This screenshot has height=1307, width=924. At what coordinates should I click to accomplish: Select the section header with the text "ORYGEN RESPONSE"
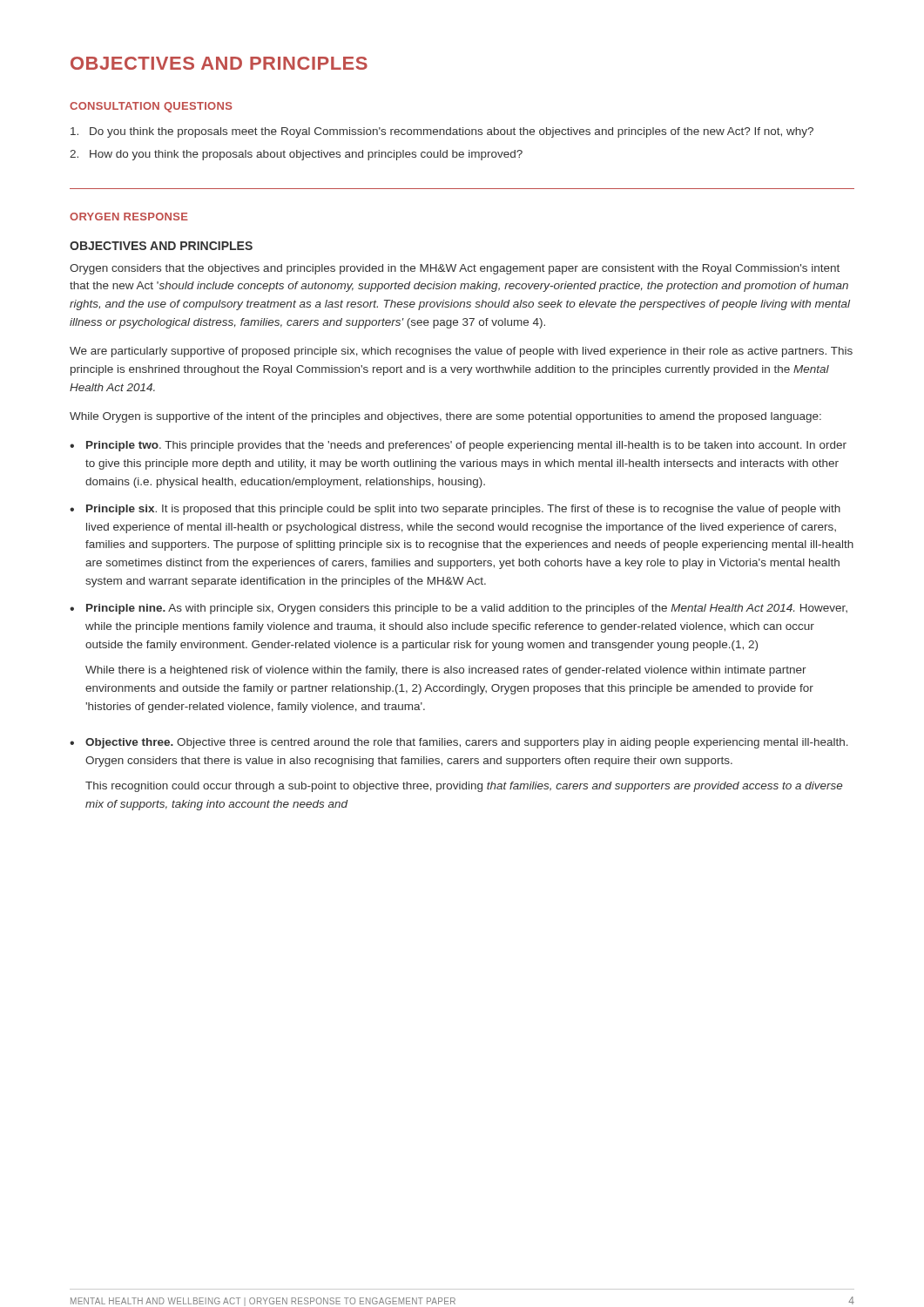click(129, 217)
